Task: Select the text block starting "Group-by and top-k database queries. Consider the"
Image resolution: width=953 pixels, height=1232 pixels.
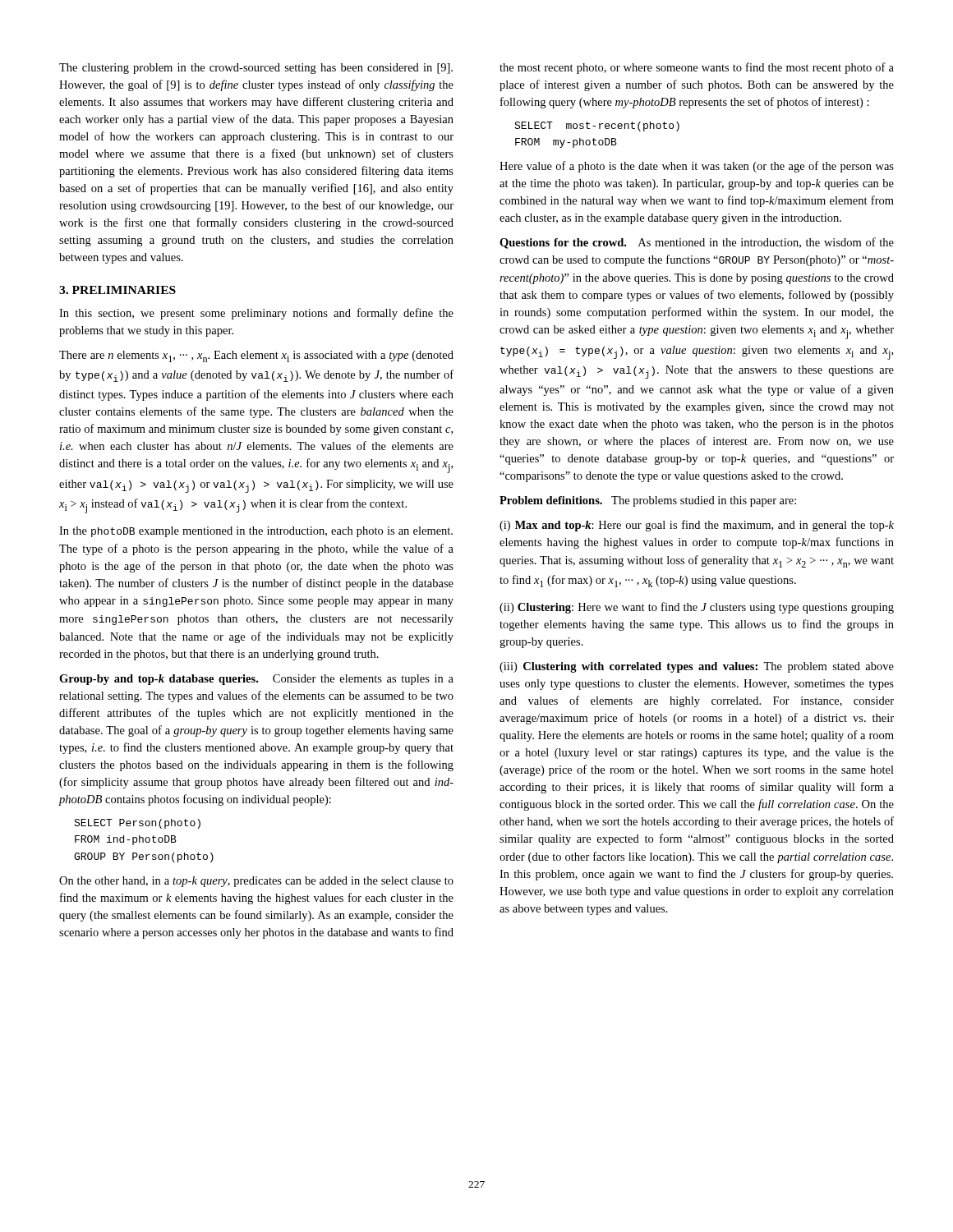Action: coord(256,739)
